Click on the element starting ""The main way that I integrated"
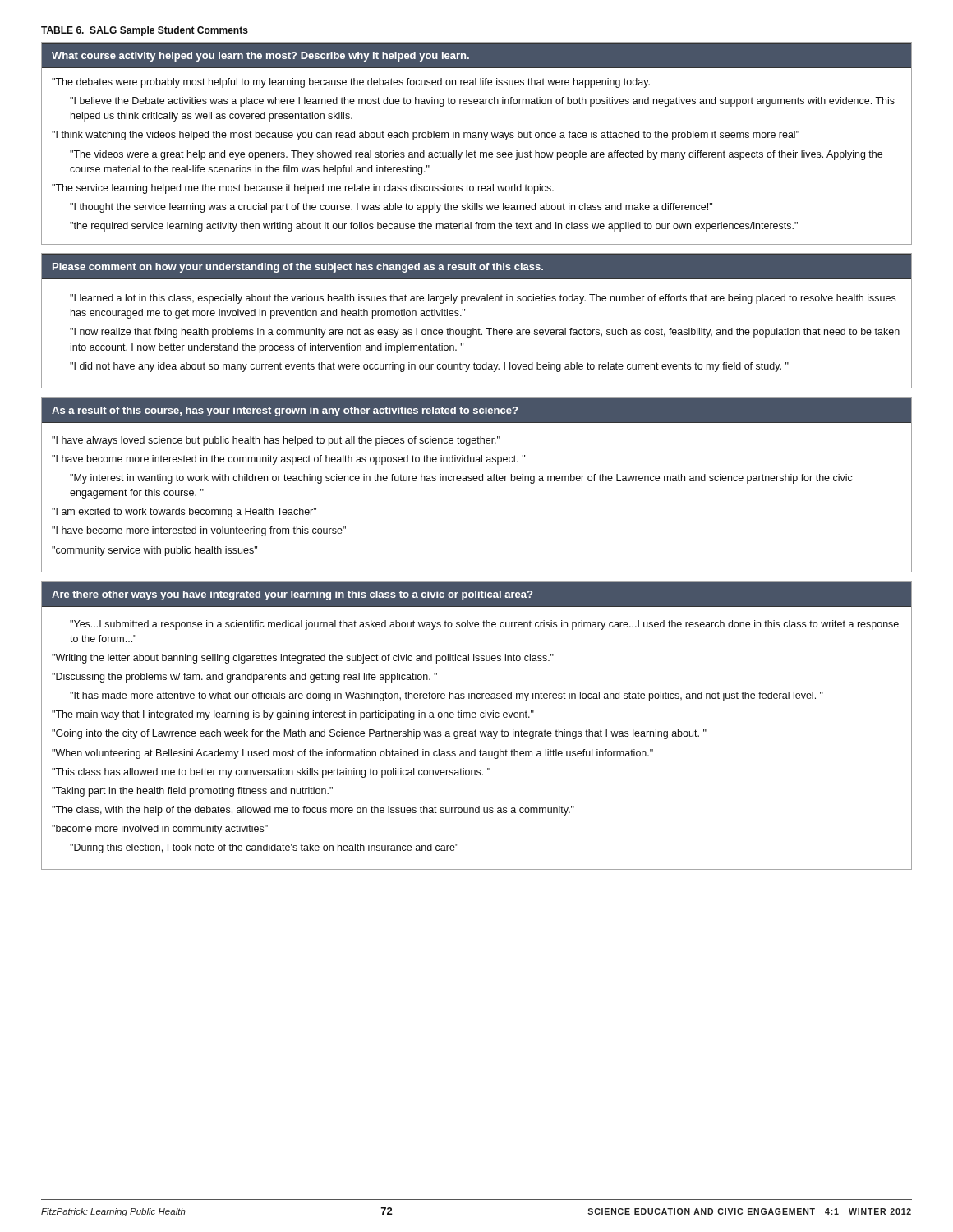This screenshot has width=953, height=1232. click(x=293, y=715)
